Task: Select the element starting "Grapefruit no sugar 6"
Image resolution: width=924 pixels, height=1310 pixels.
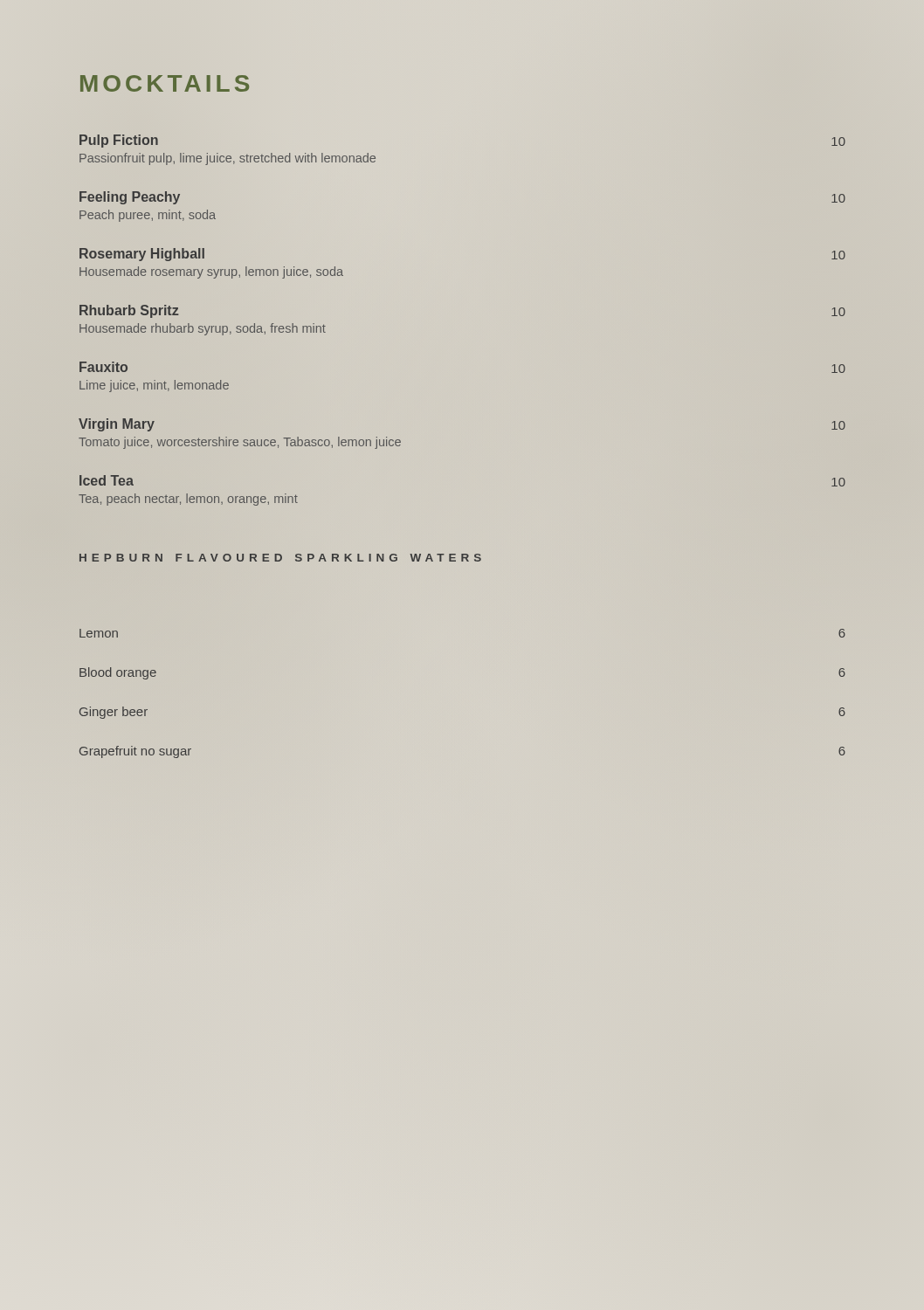Action: pos(135,752)
